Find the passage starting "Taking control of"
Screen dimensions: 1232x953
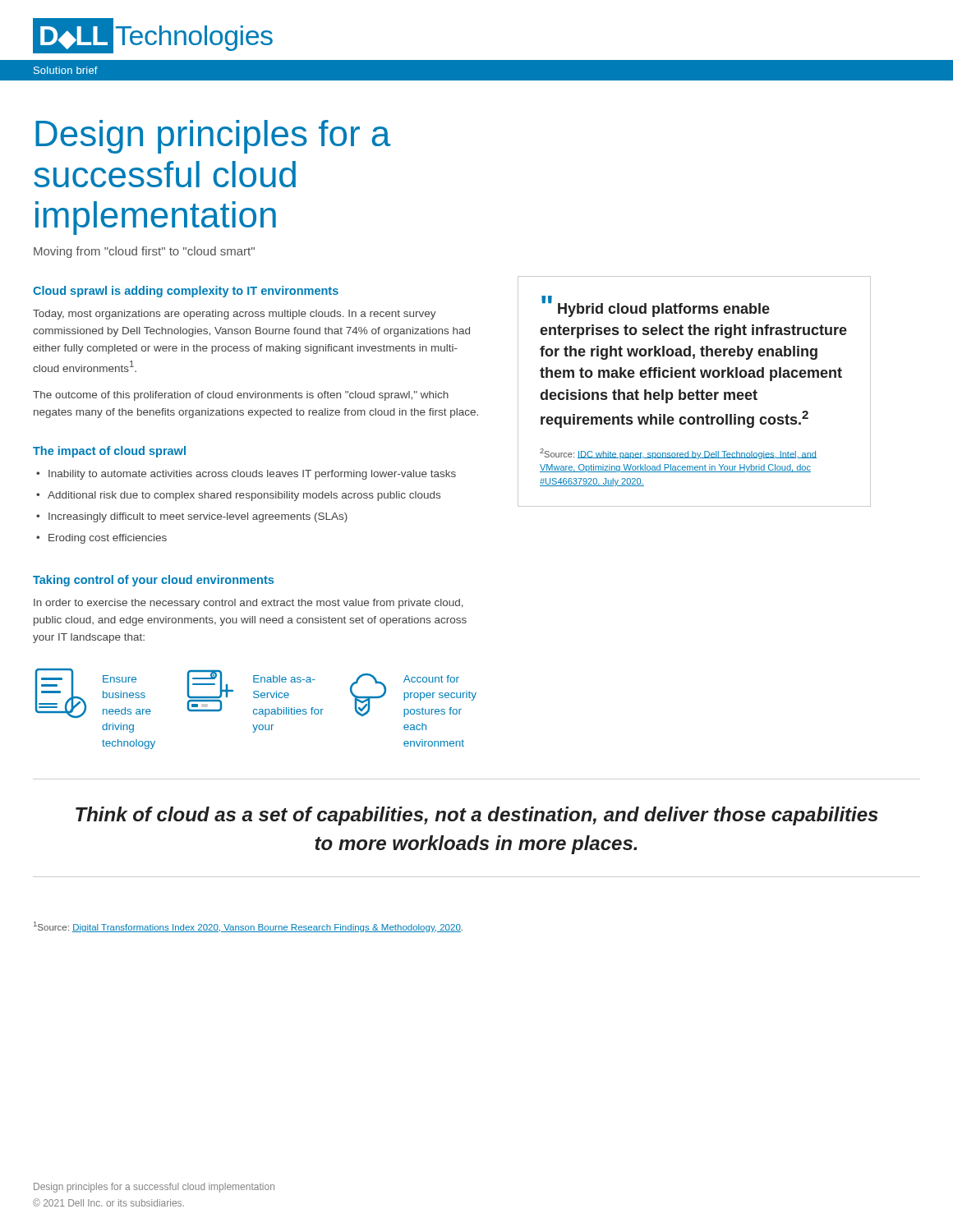pos(154,580)
